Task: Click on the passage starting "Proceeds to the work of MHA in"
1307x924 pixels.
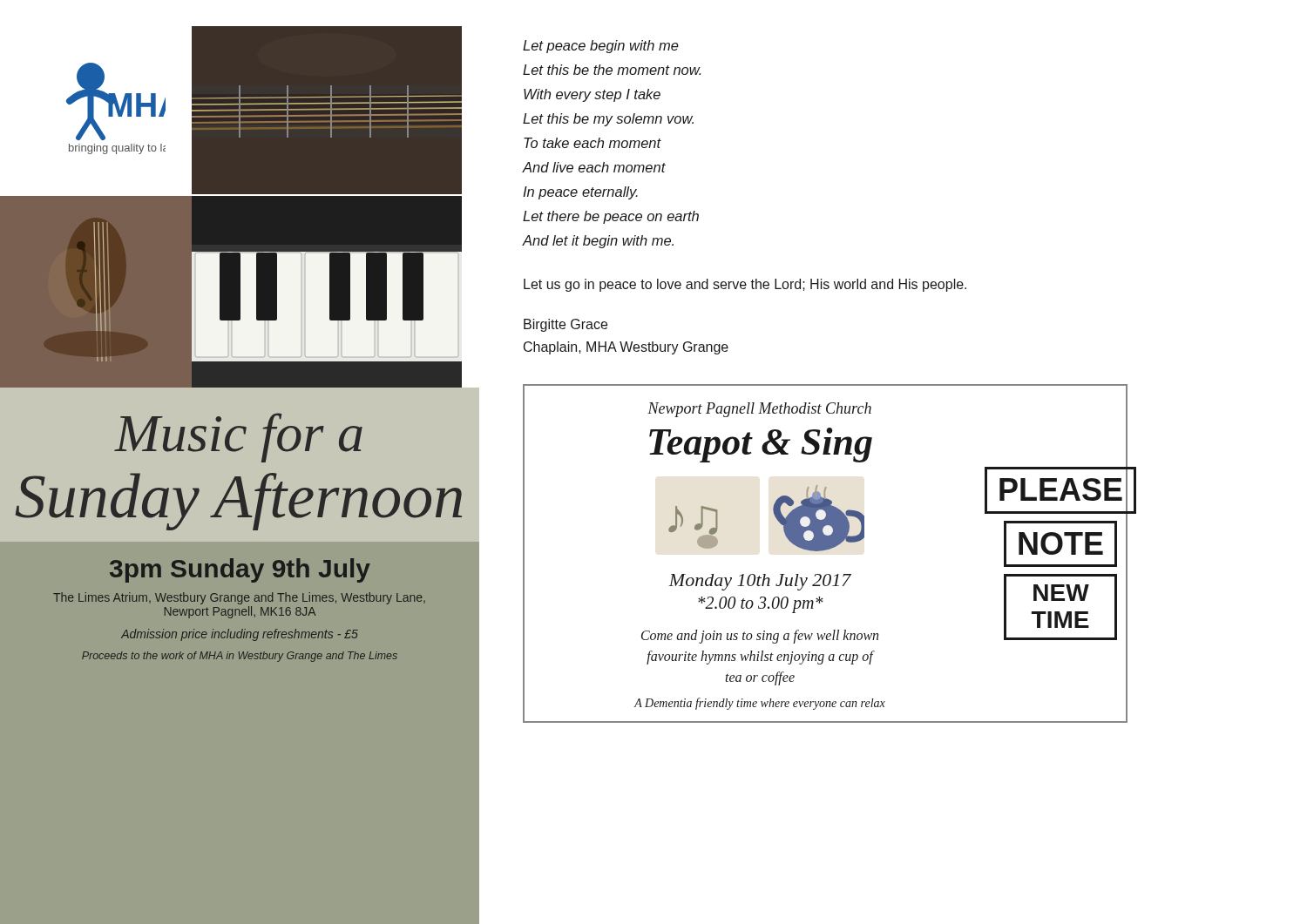Action: point(240,656)
